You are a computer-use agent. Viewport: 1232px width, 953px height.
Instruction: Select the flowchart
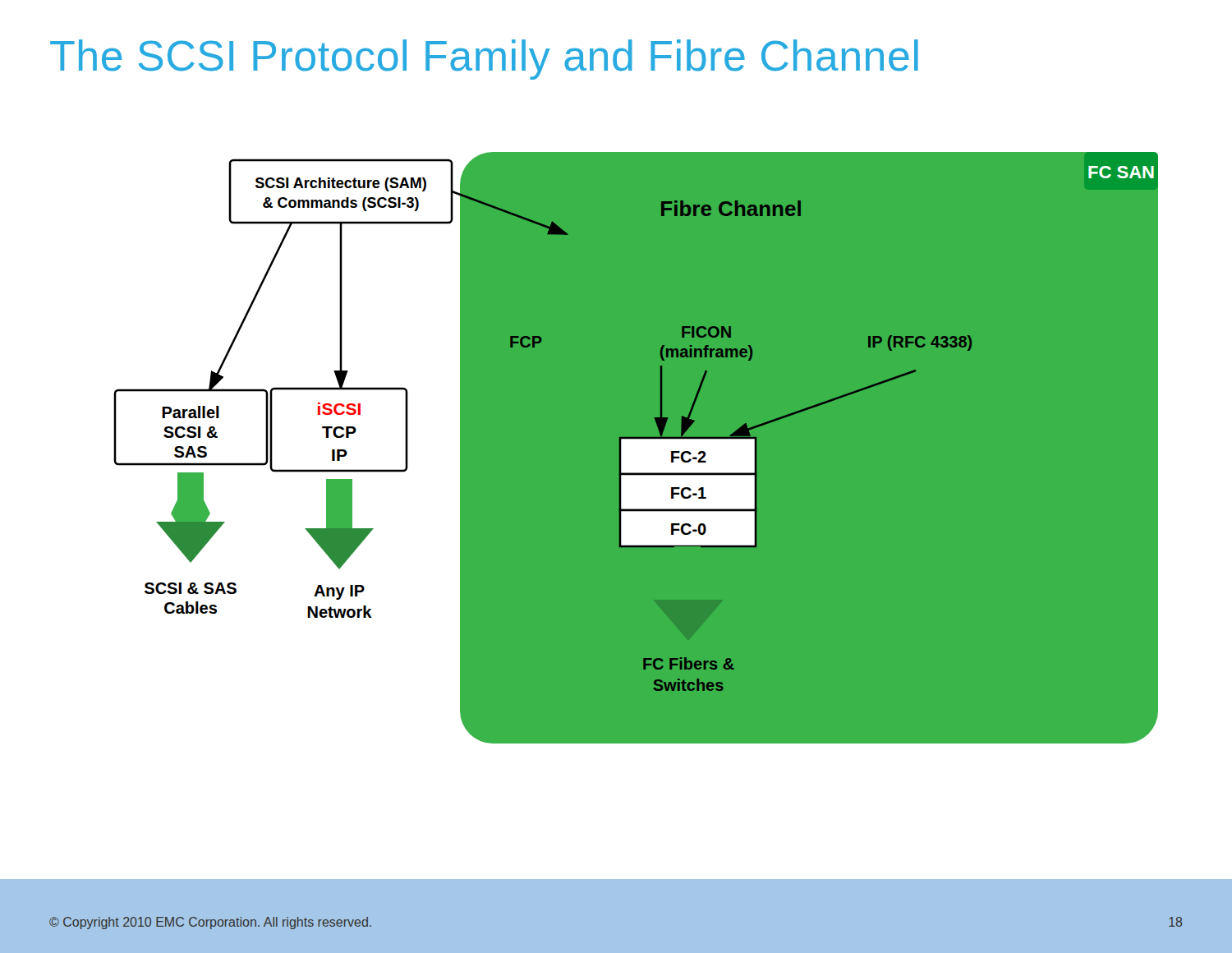click(616, 495)
